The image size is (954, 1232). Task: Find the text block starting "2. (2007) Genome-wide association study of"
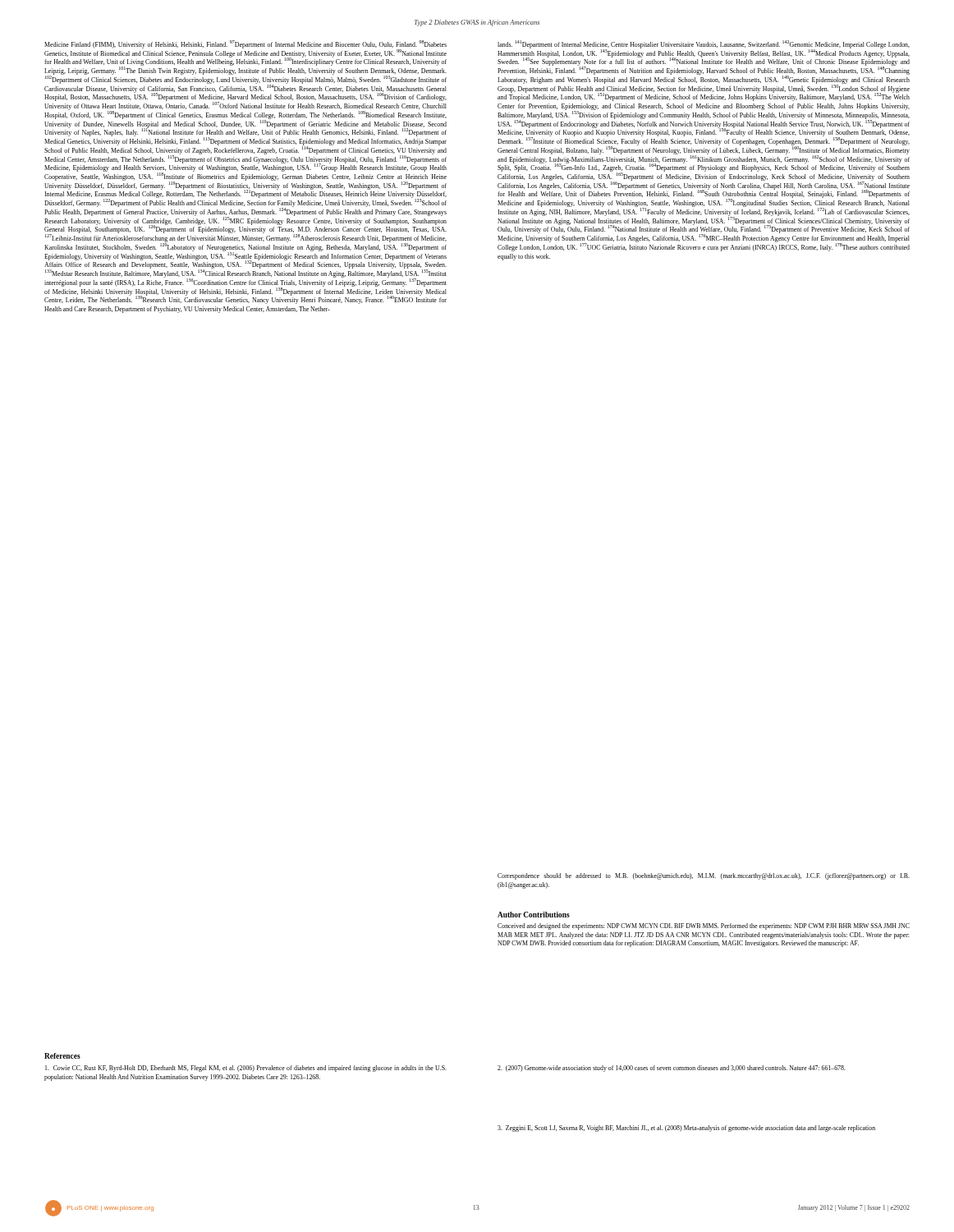coord(672,1068)
